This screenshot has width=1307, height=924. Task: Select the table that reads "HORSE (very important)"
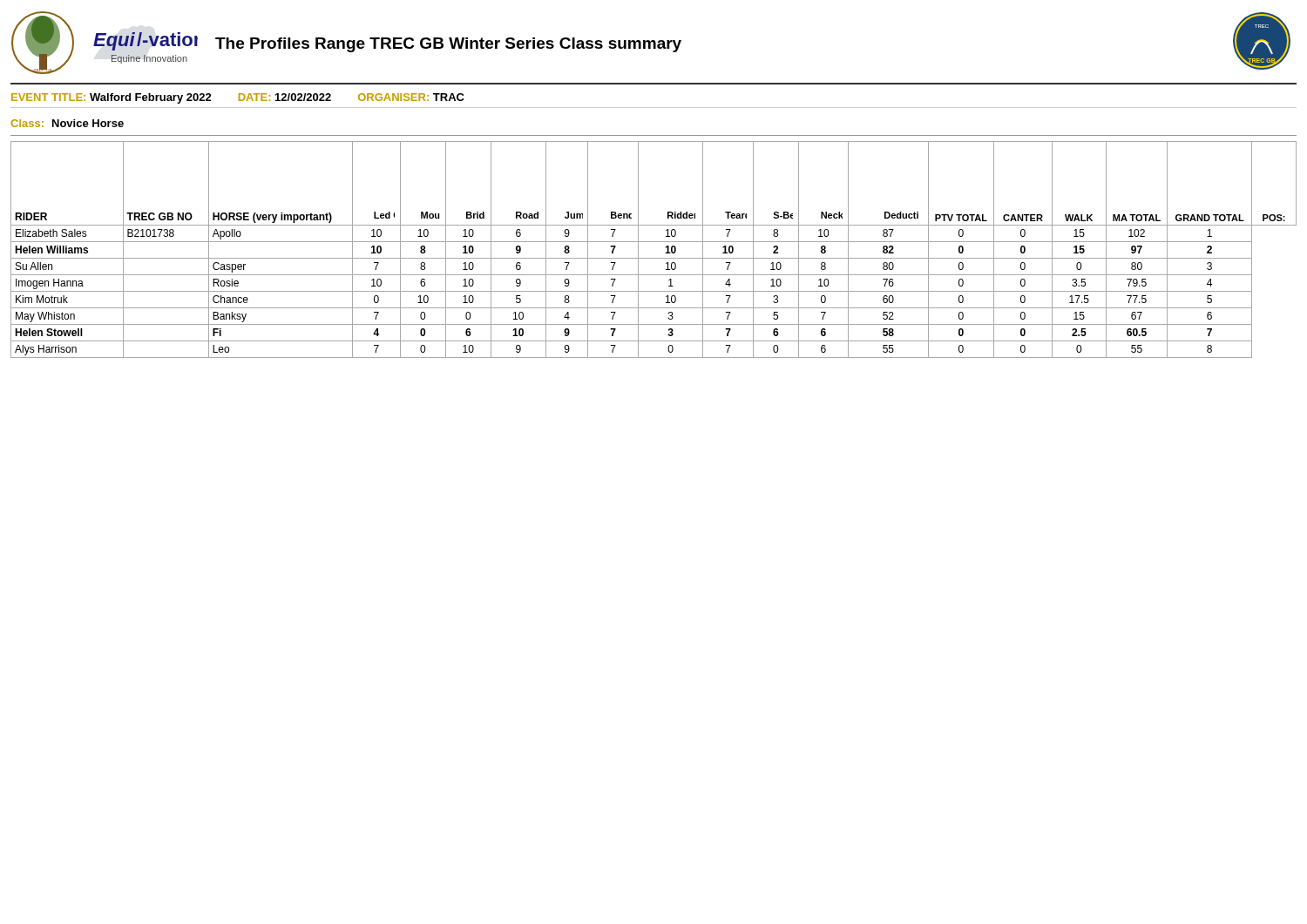coord(654,250)
